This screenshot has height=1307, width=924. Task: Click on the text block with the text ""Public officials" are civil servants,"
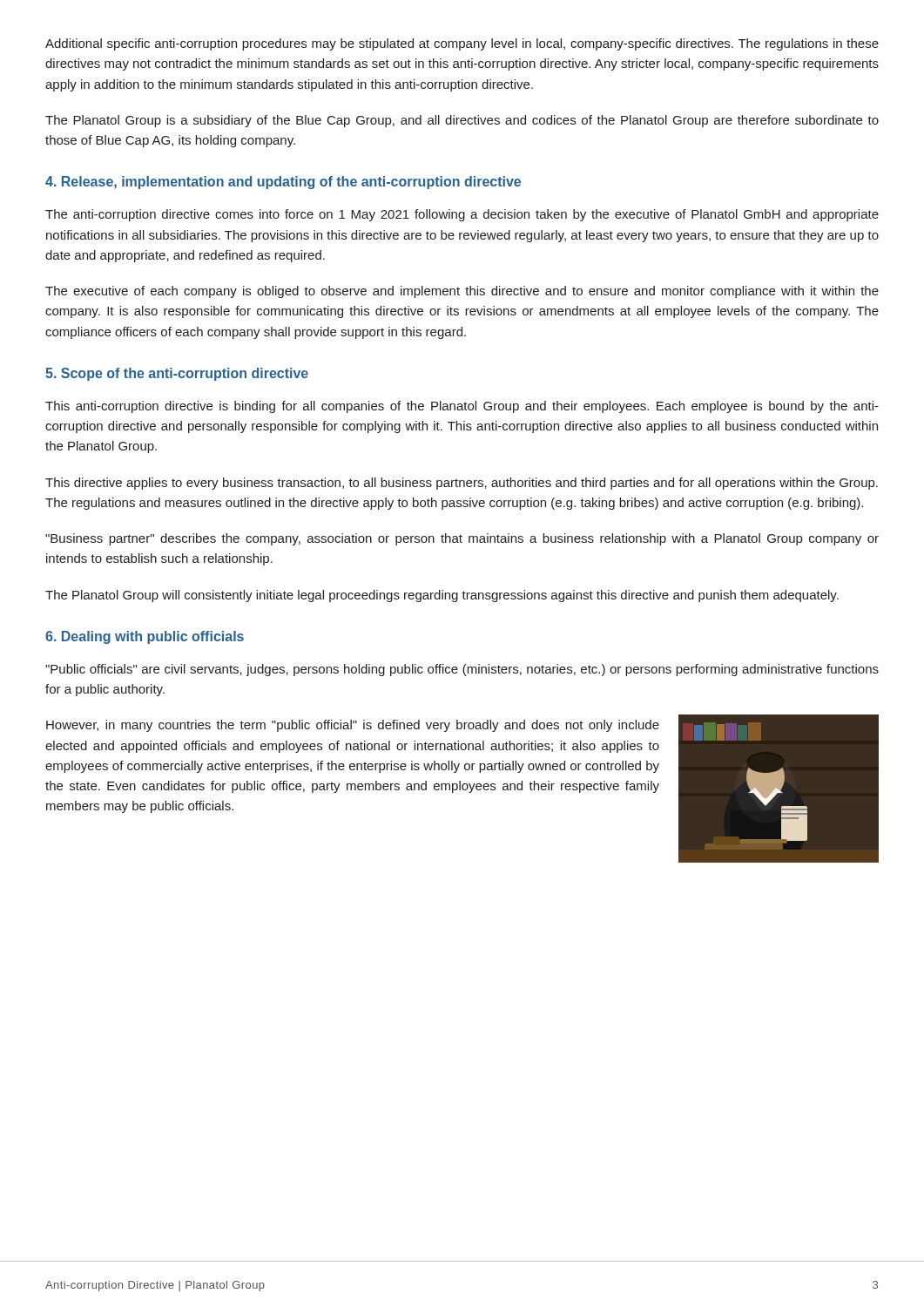pos(462,679)
